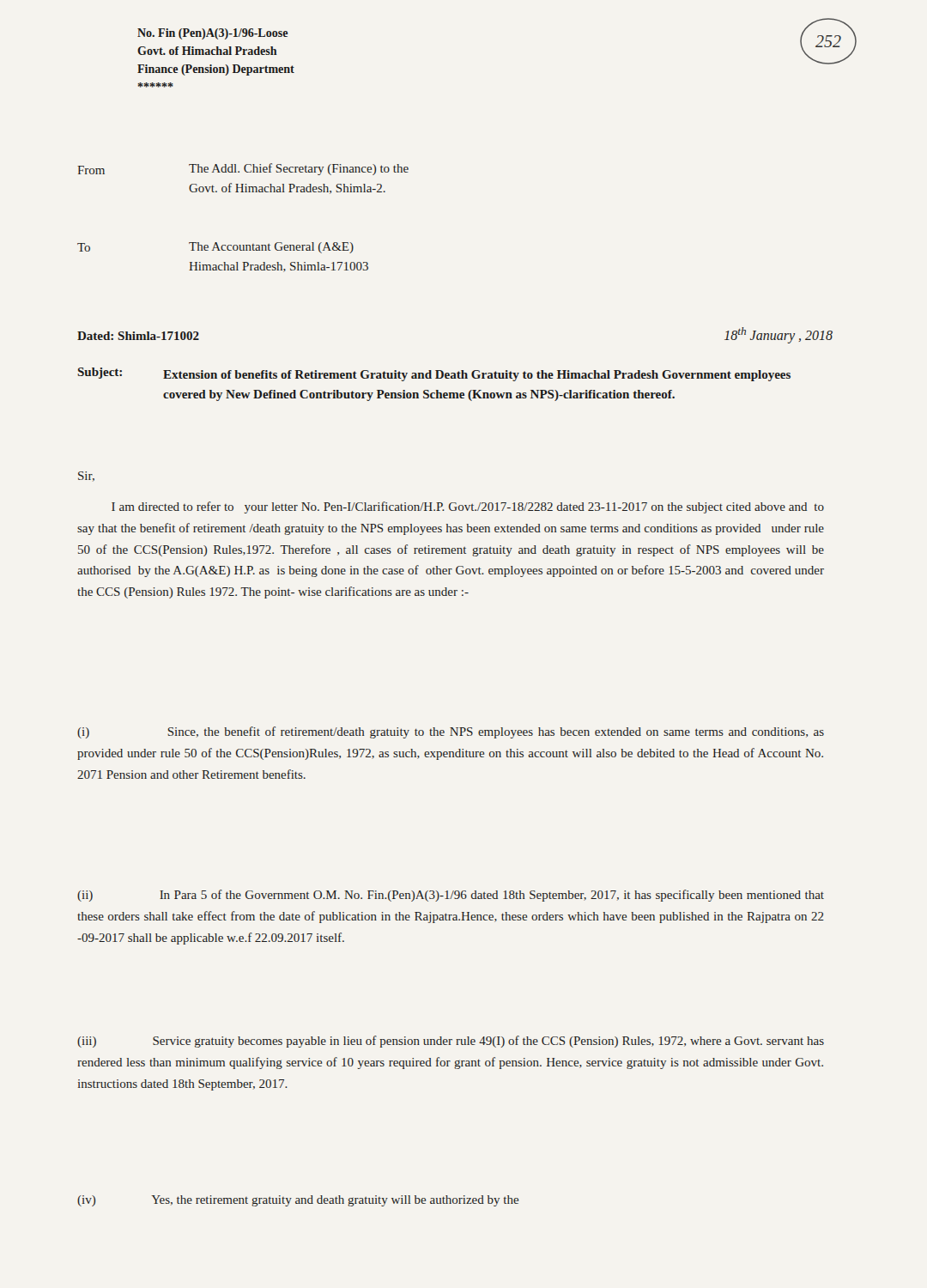
Task: Navigate to the passage starting "(ii) In Para 5 of the Government"
Action: 451,914
